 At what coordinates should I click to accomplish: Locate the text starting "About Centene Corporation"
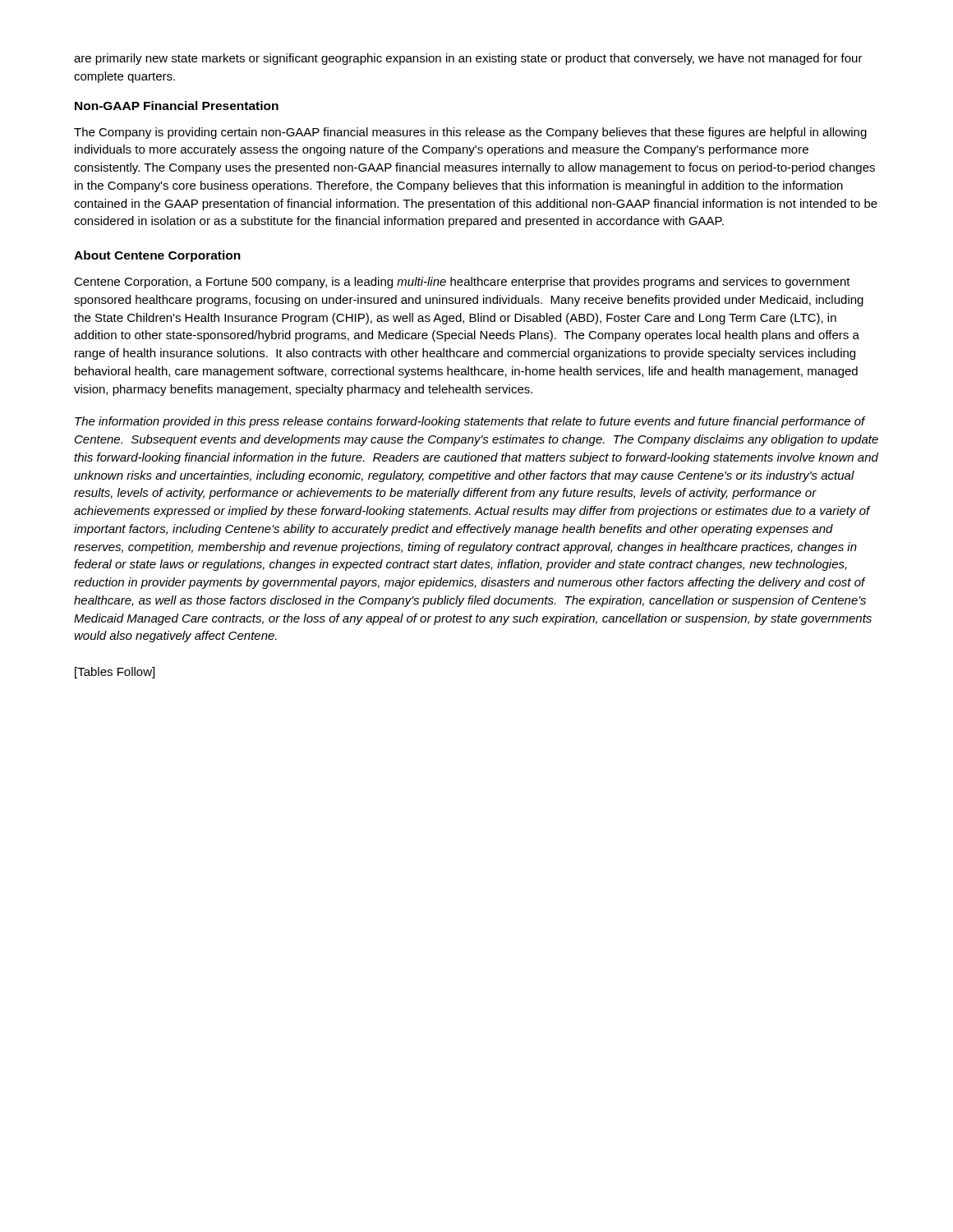click(157, 255)
